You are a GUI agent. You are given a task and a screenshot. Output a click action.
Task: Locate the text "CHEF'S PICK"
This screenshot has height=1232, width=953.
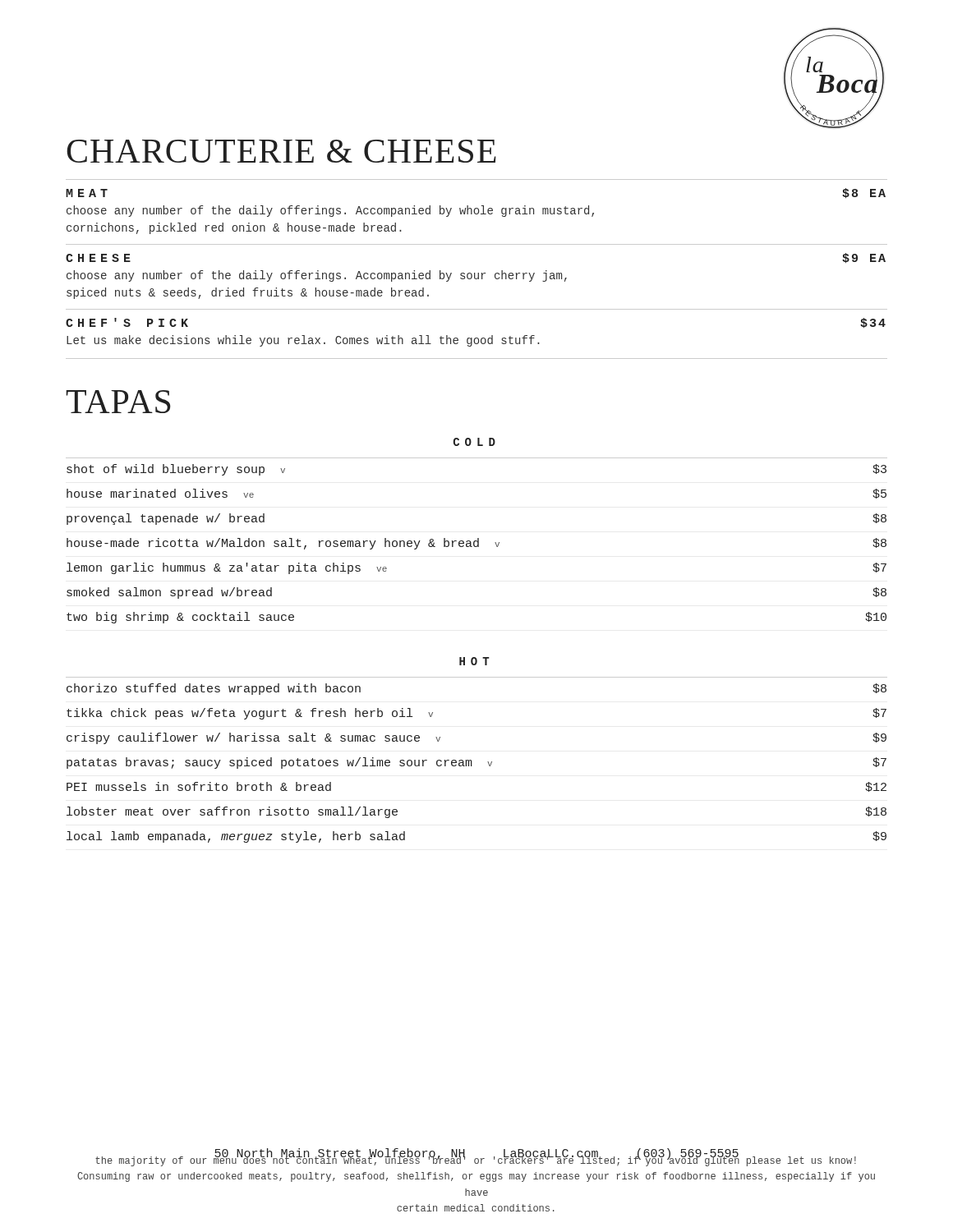pos(129,324)
